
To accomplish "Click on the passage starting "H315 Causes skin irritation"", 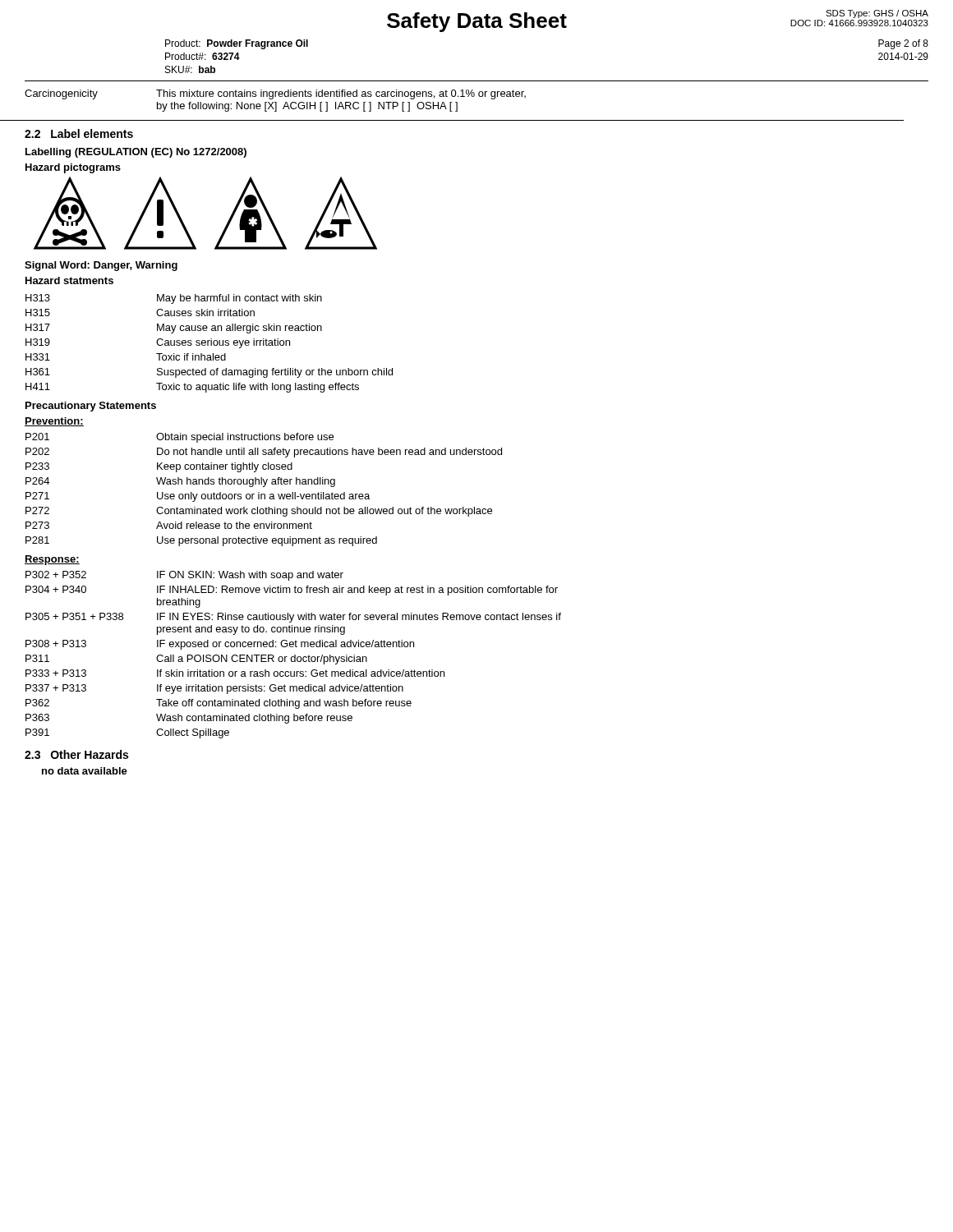I will click(35, 313).
